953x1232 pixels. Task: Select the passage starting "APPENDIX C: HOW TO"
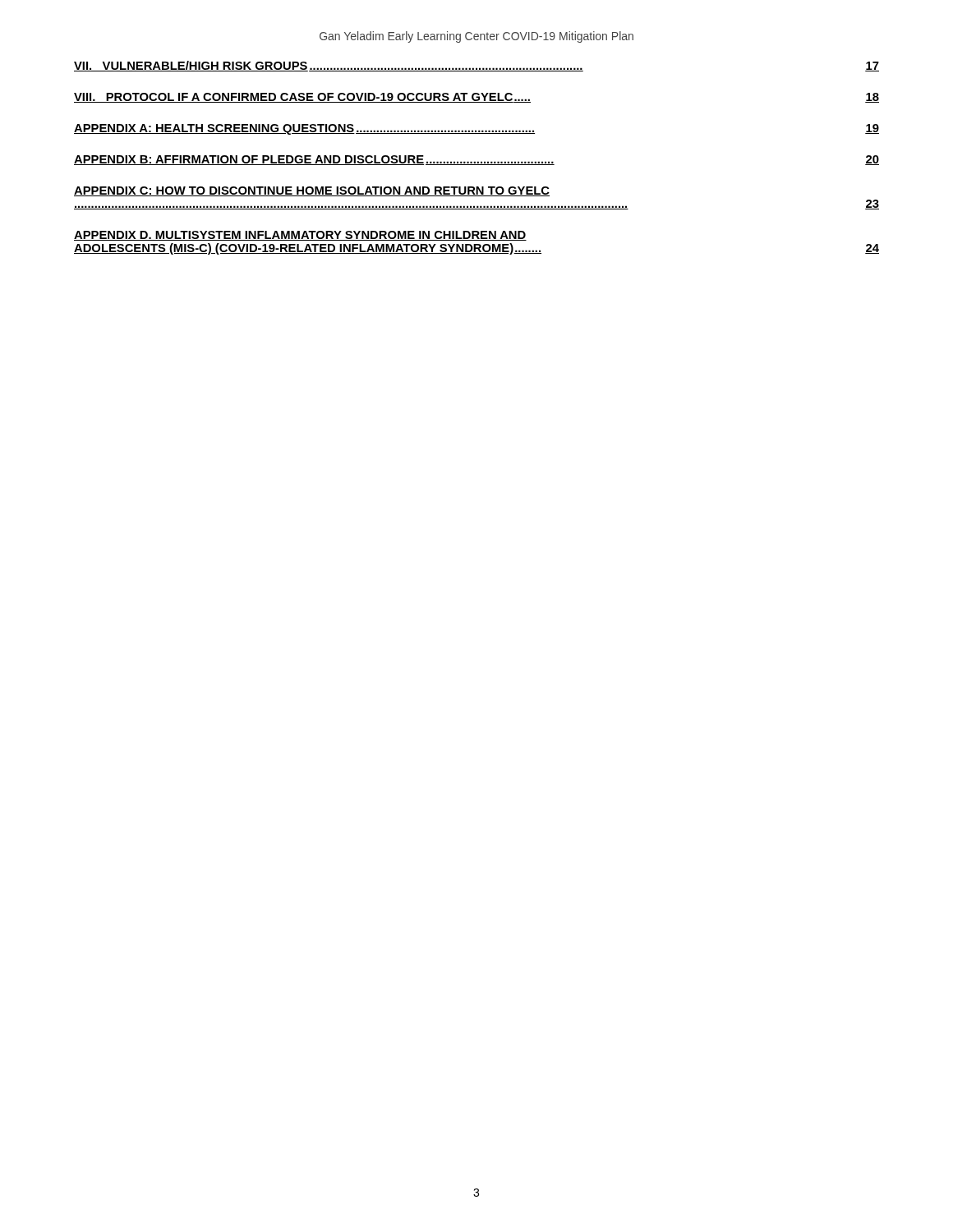click(x=476, y=197)
